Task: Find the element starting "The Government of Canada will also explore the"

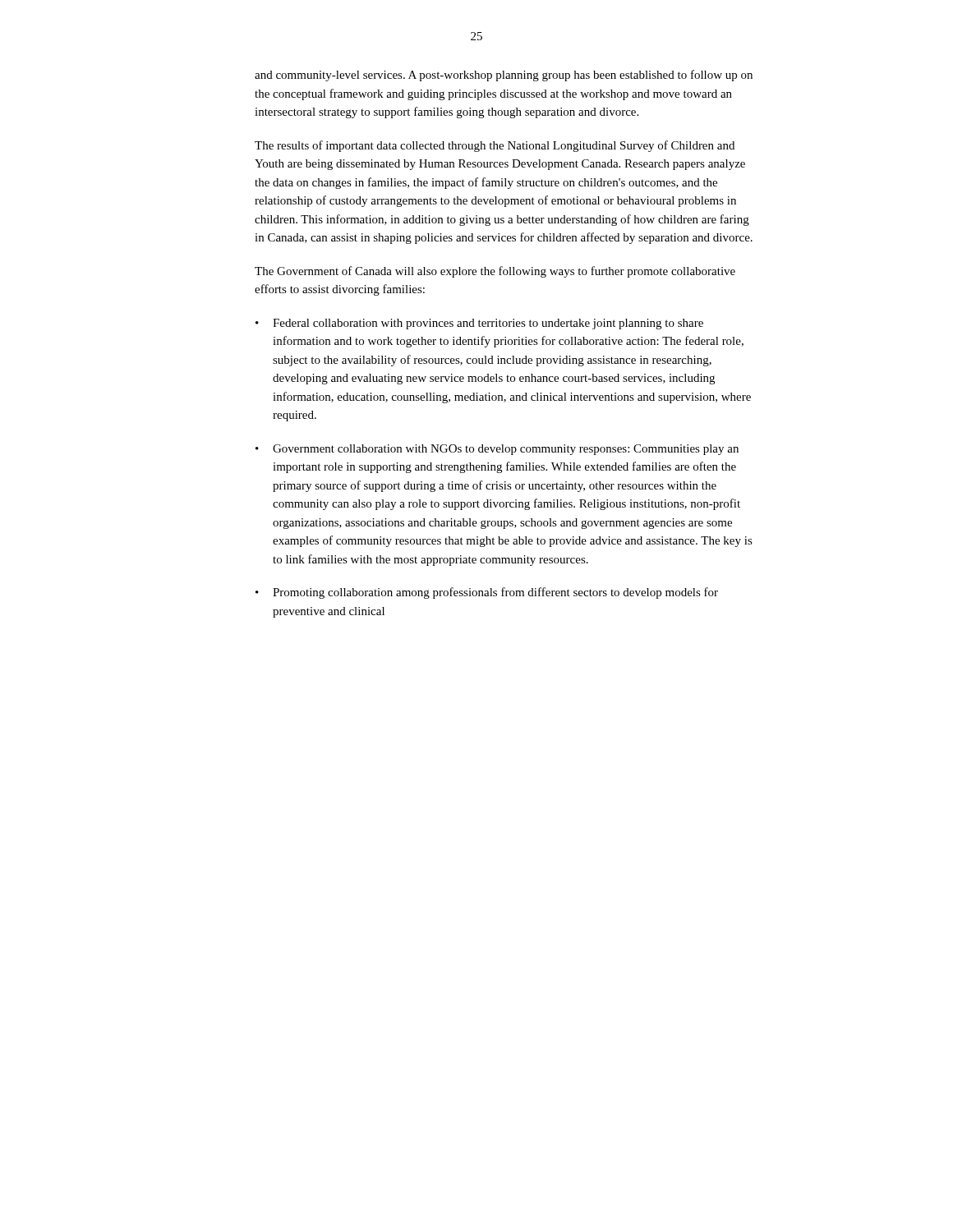Action: (495, 280)
